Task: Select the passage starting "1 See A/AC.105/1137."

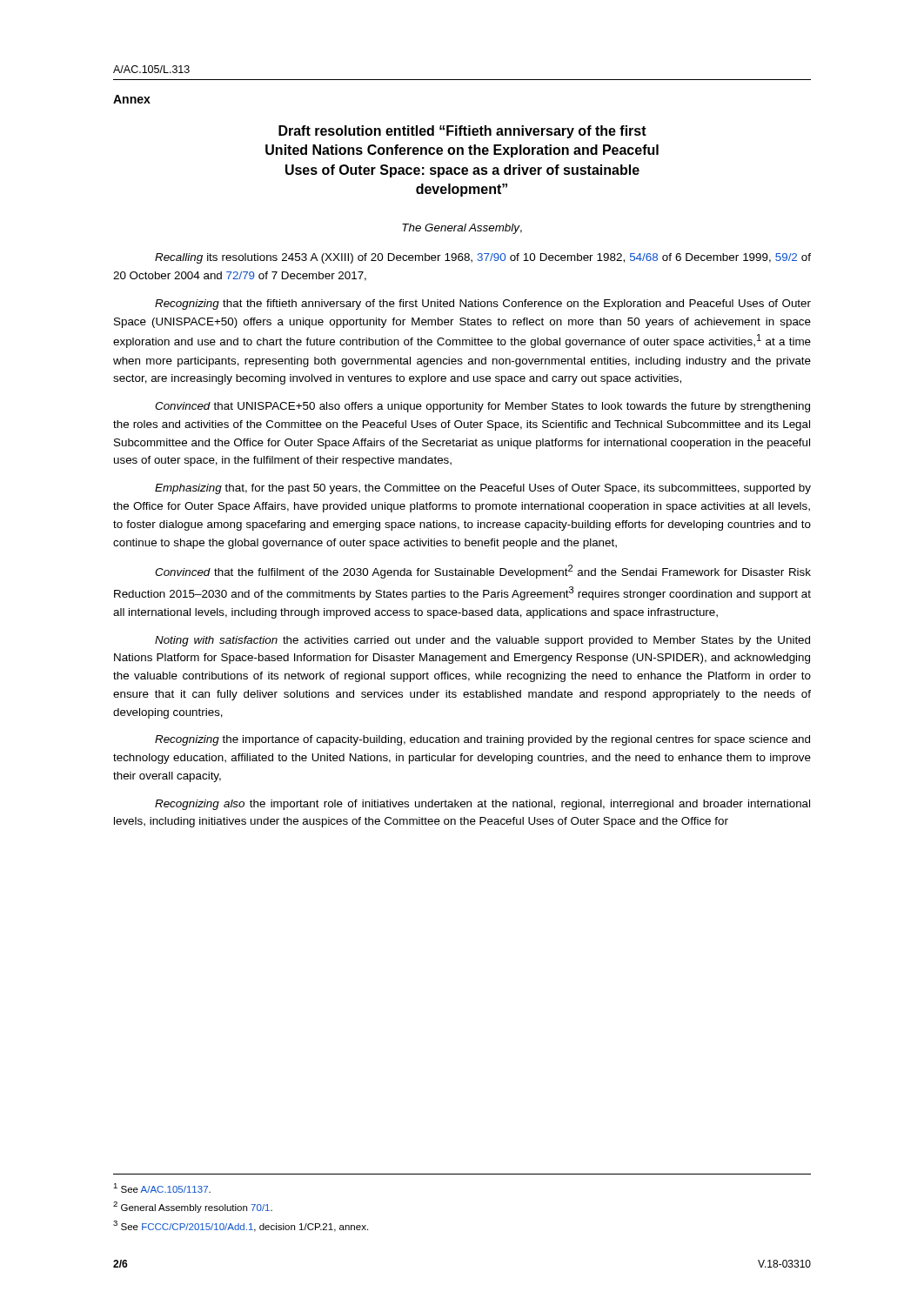Action: [x=162, y=1187]
